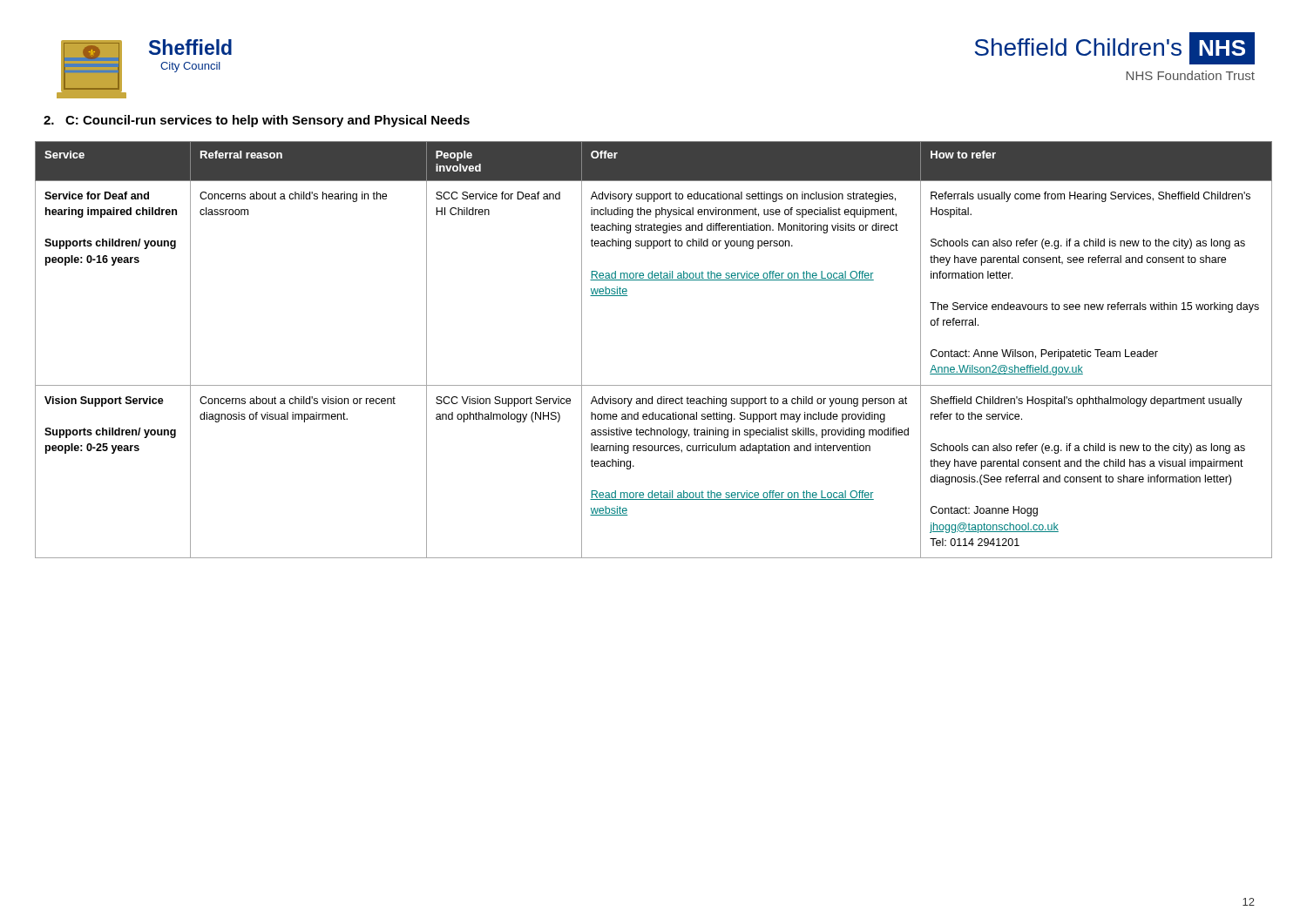Find the section header containing "2. C: Council-run services to help with Sensory"
1307x924 pixels.
click(x=257, y=120)
